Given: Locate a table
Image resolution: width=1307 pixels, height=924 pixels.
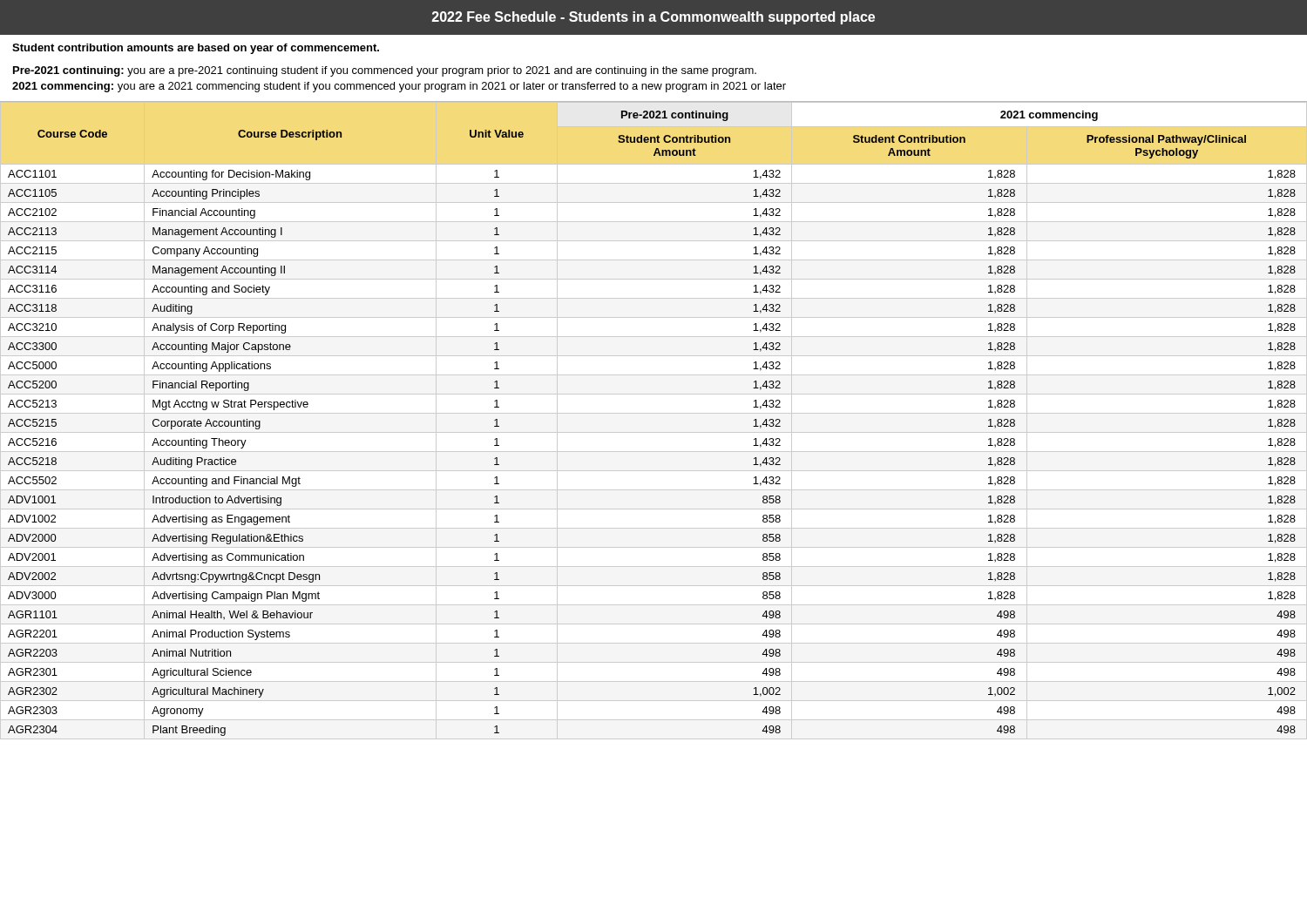Looking at the screenshot, I should pyautogui.click(x=654, y=421).
